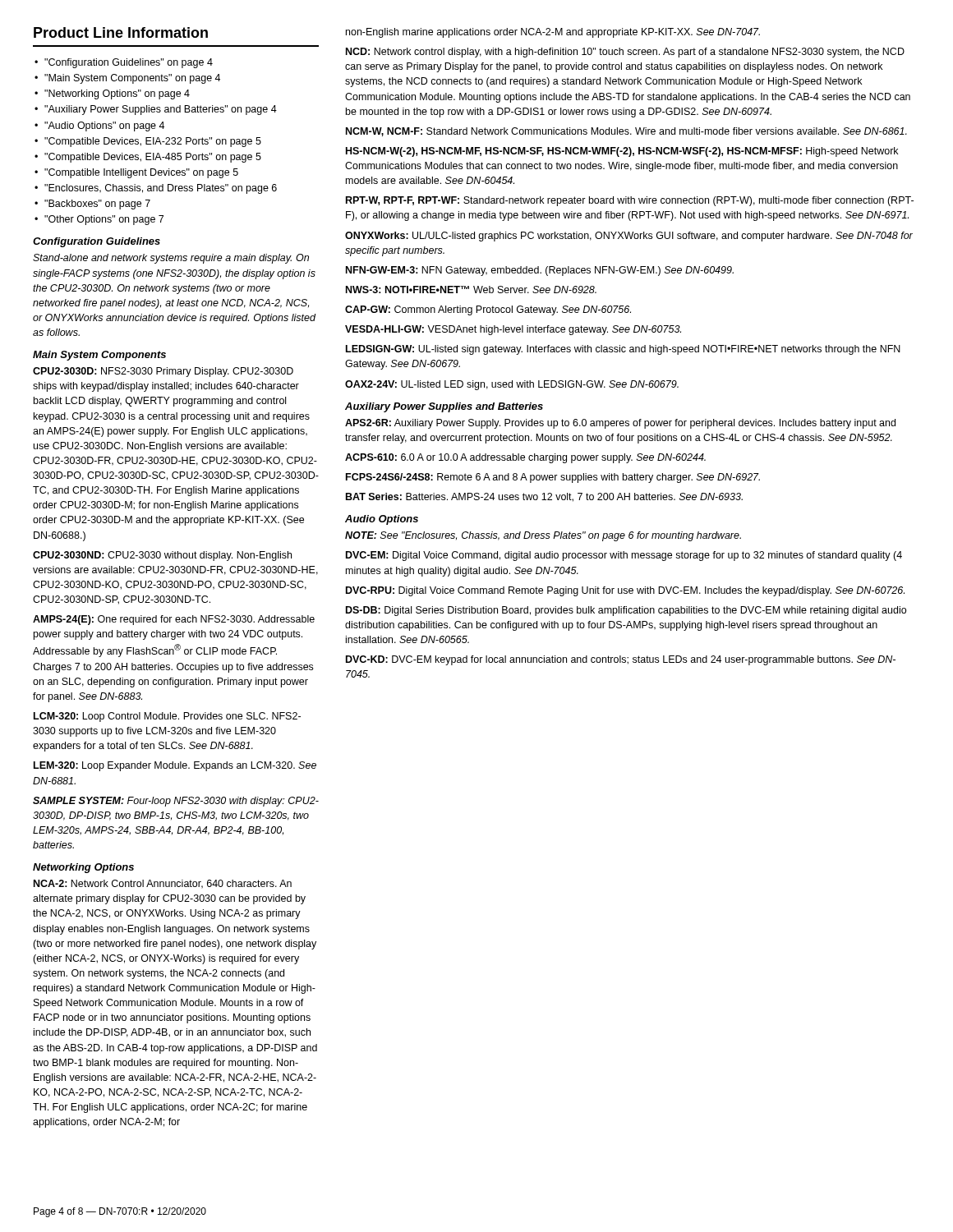Click on the text starting ""Auxiliary Power Supplies and"
953x1232 pixels.
tap(176, 110)
